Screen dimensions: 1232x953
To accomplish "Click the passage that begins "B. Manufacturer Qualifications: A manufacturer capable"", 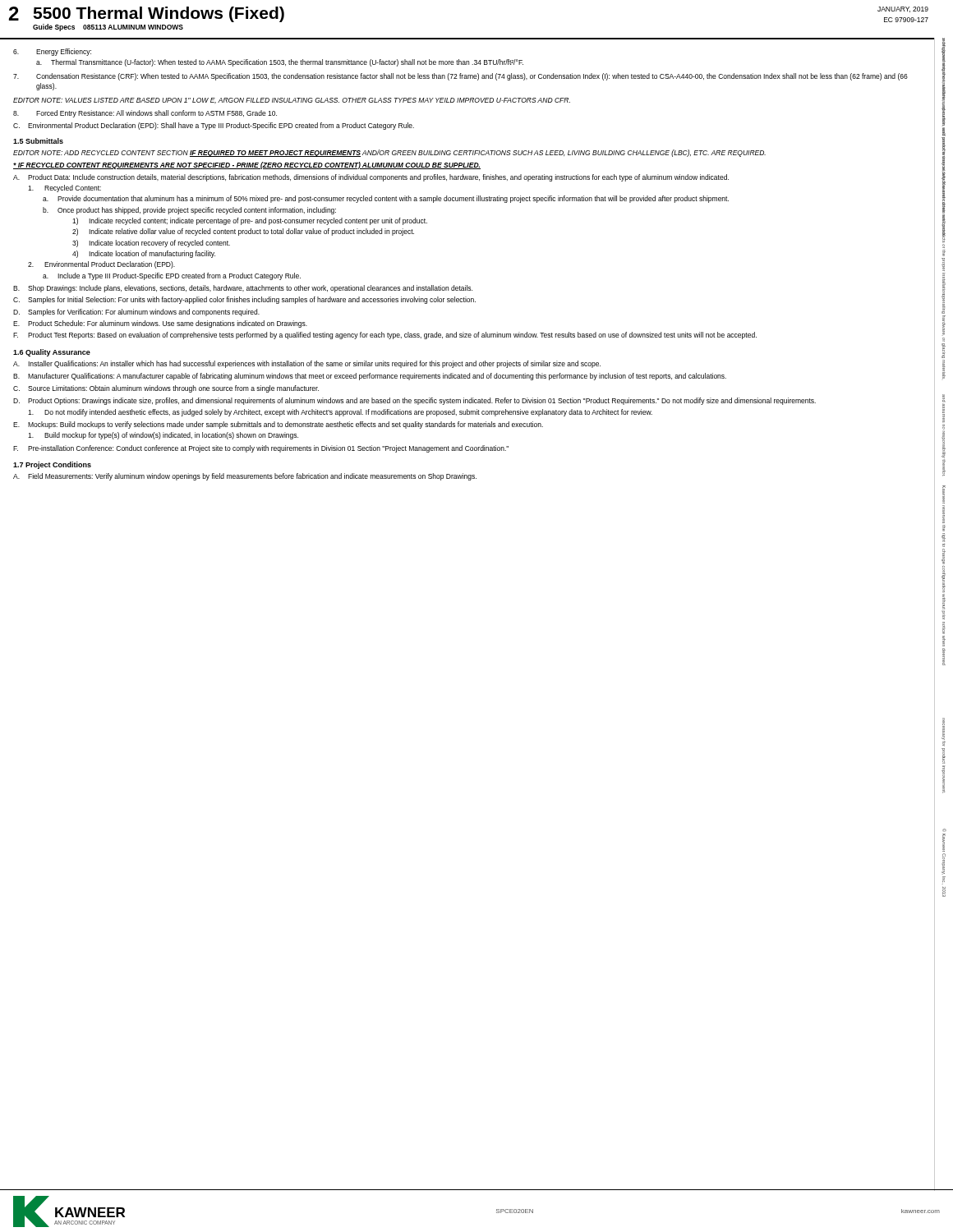I will [370, 376].
